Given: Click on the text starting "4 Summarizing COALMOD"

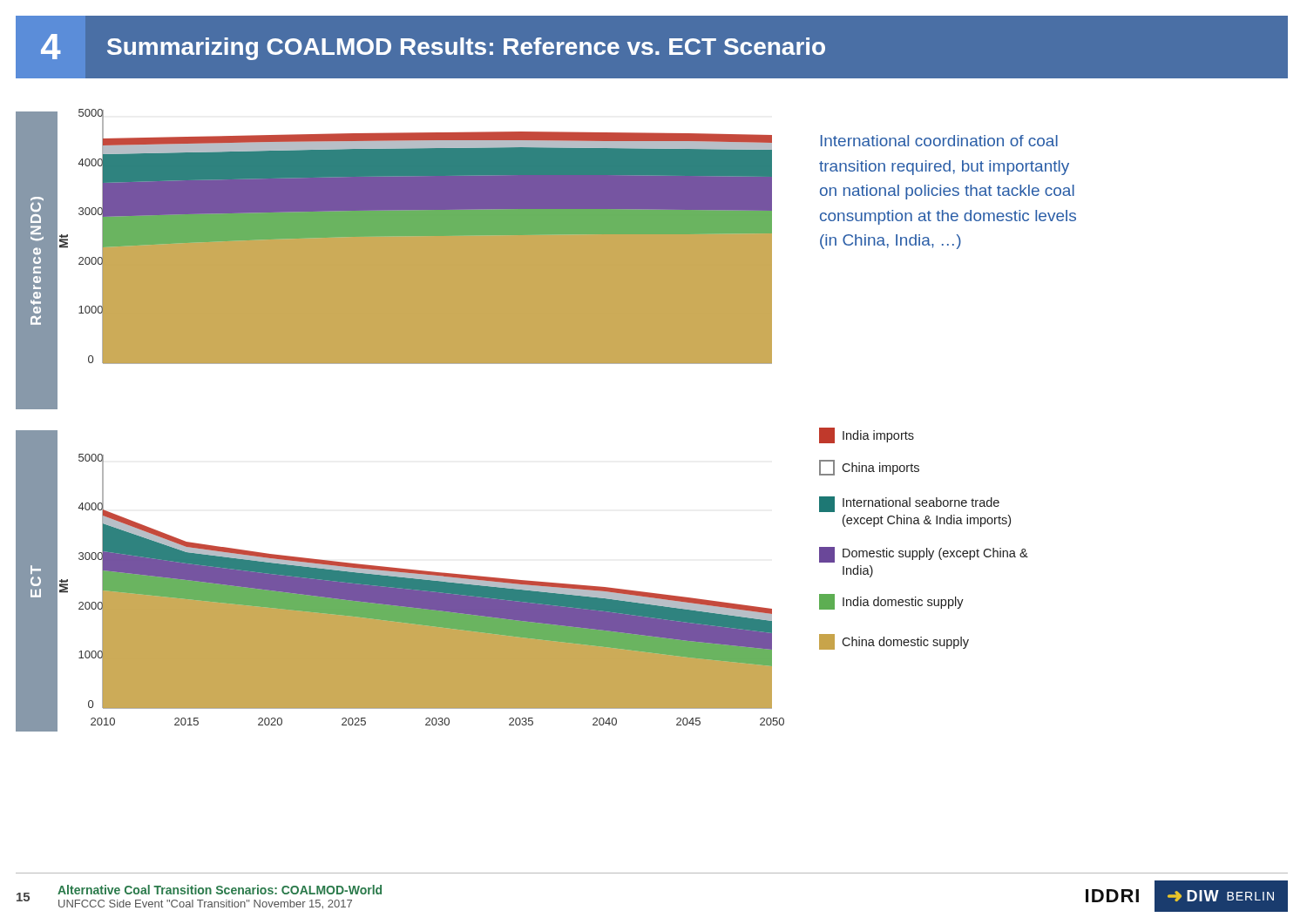Looking at the screenshot, I should tap(421, 47).
